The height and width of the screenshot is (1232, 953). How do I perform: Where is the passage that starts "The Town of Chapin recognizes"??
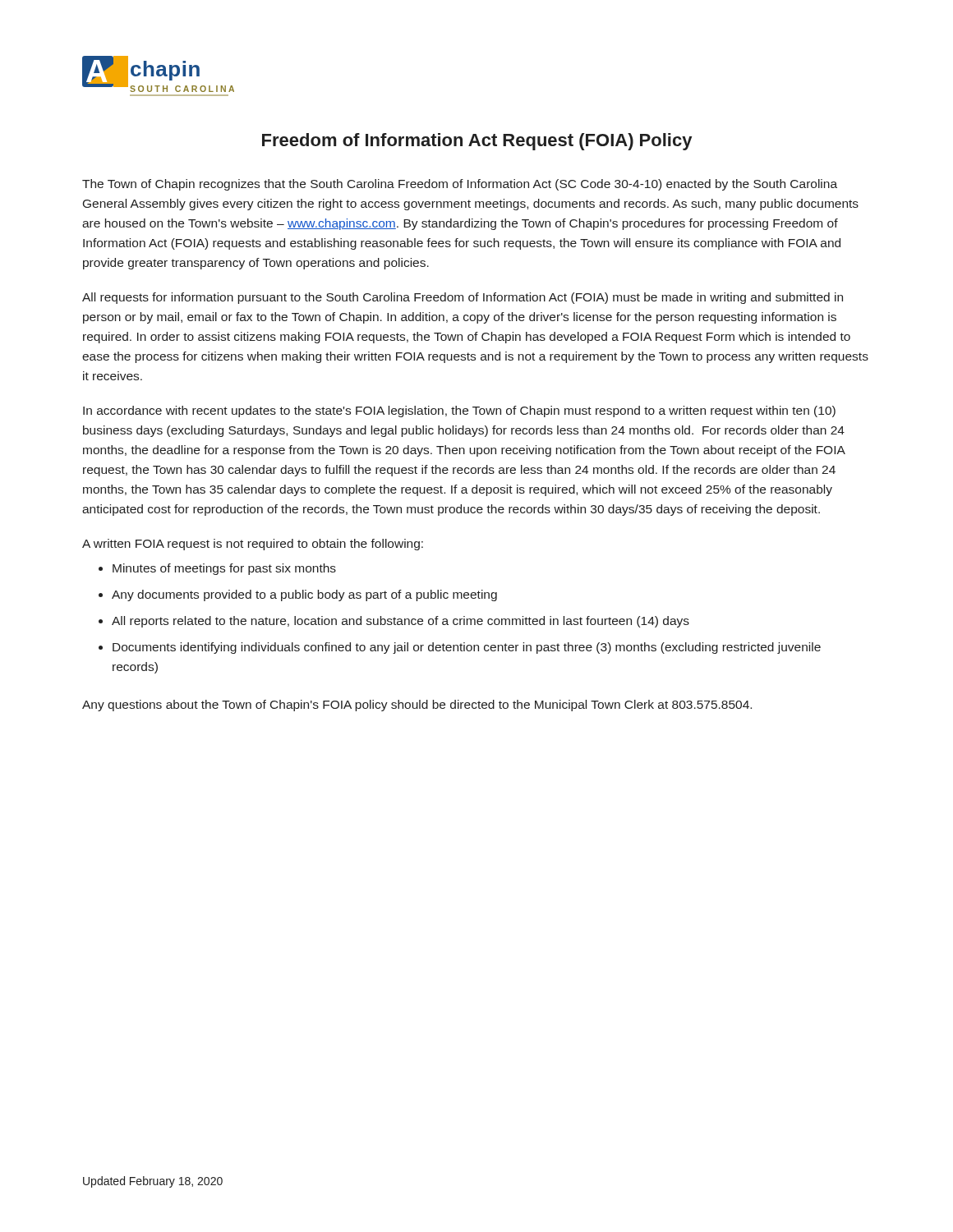coord(470,223)
